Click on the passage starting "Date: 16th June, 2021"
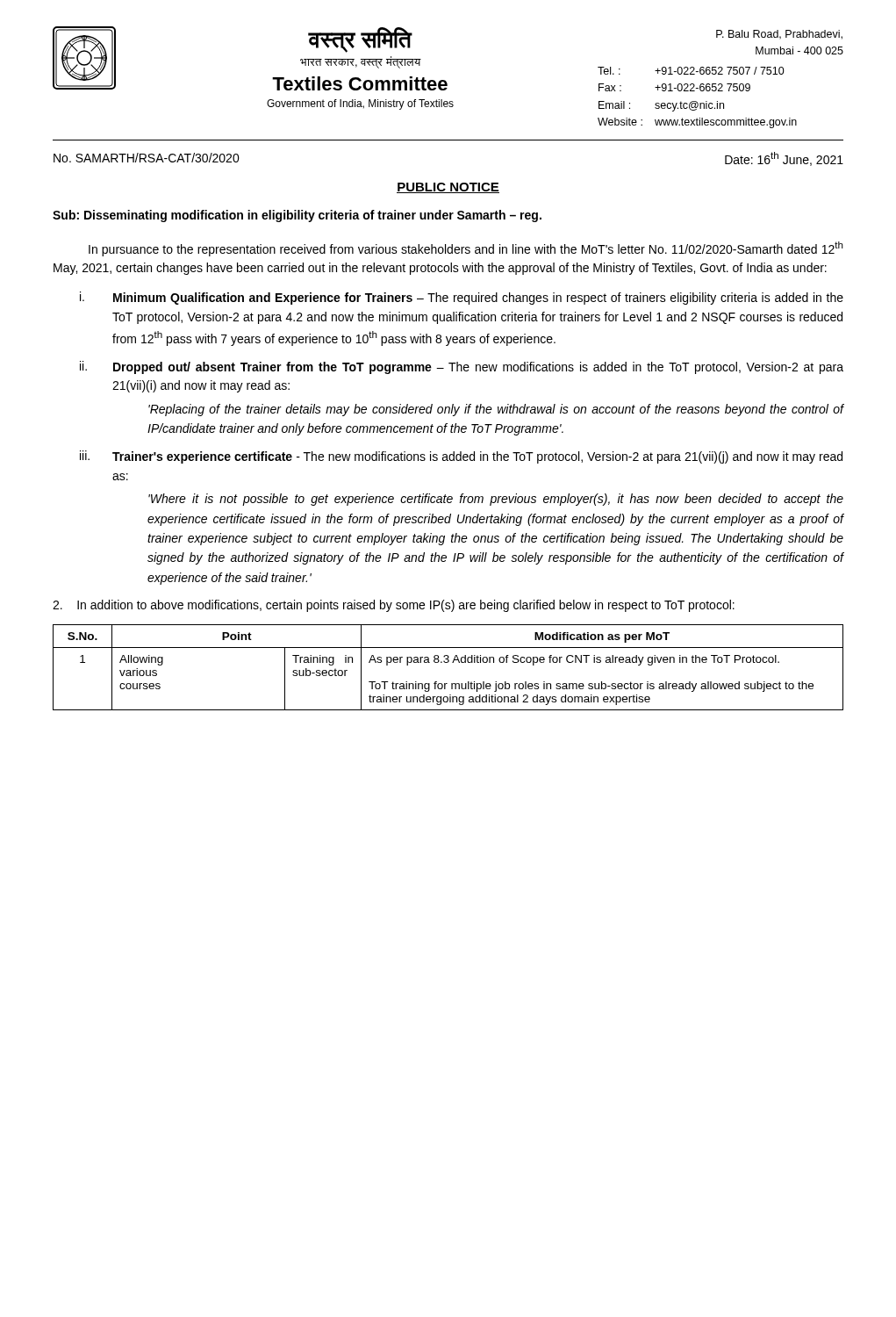The width and height of the screenshot is (896, 1317). tap(784, 158)
